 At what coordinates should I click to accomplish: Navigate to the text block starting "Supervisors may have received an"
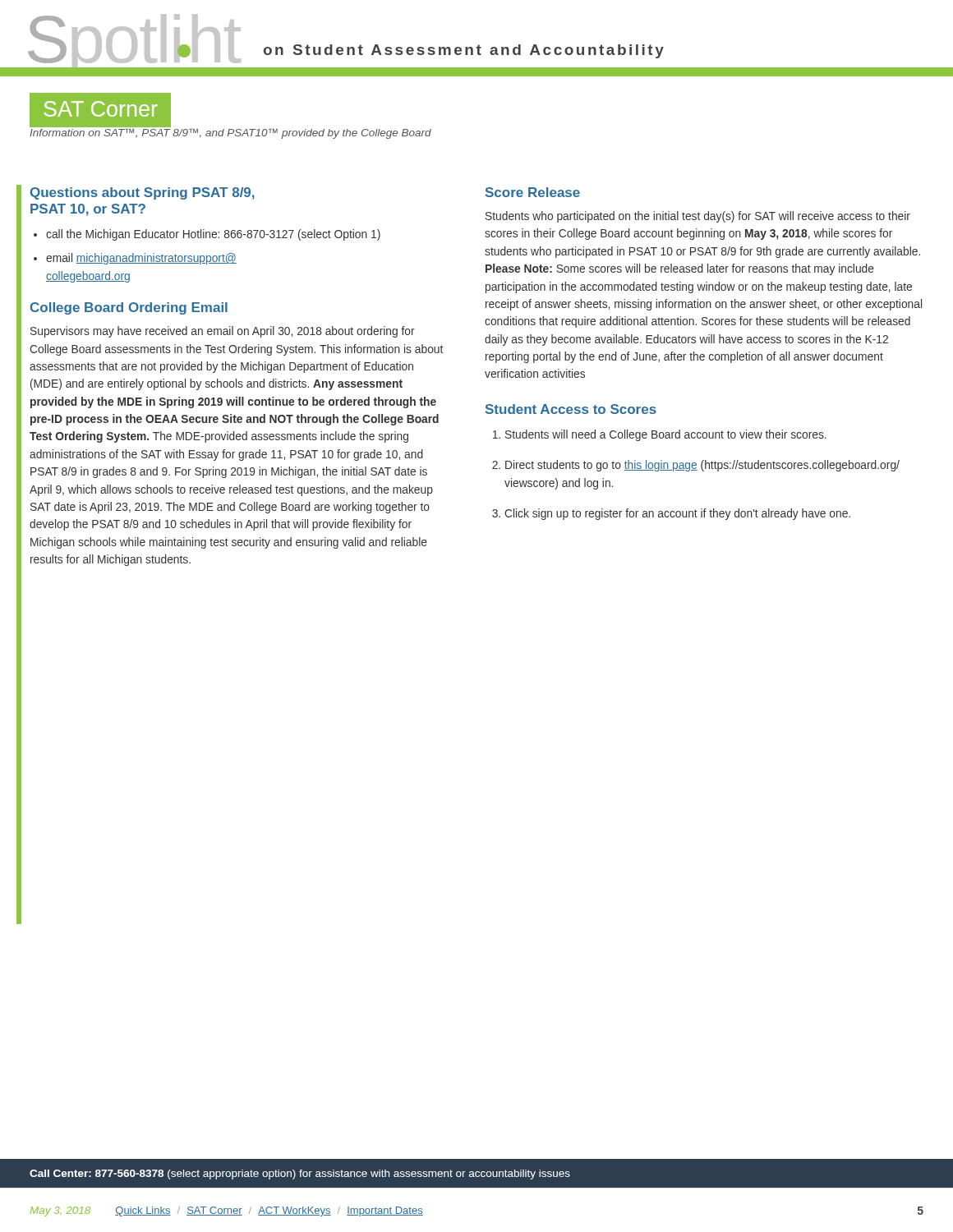click(x=239, y=446)
